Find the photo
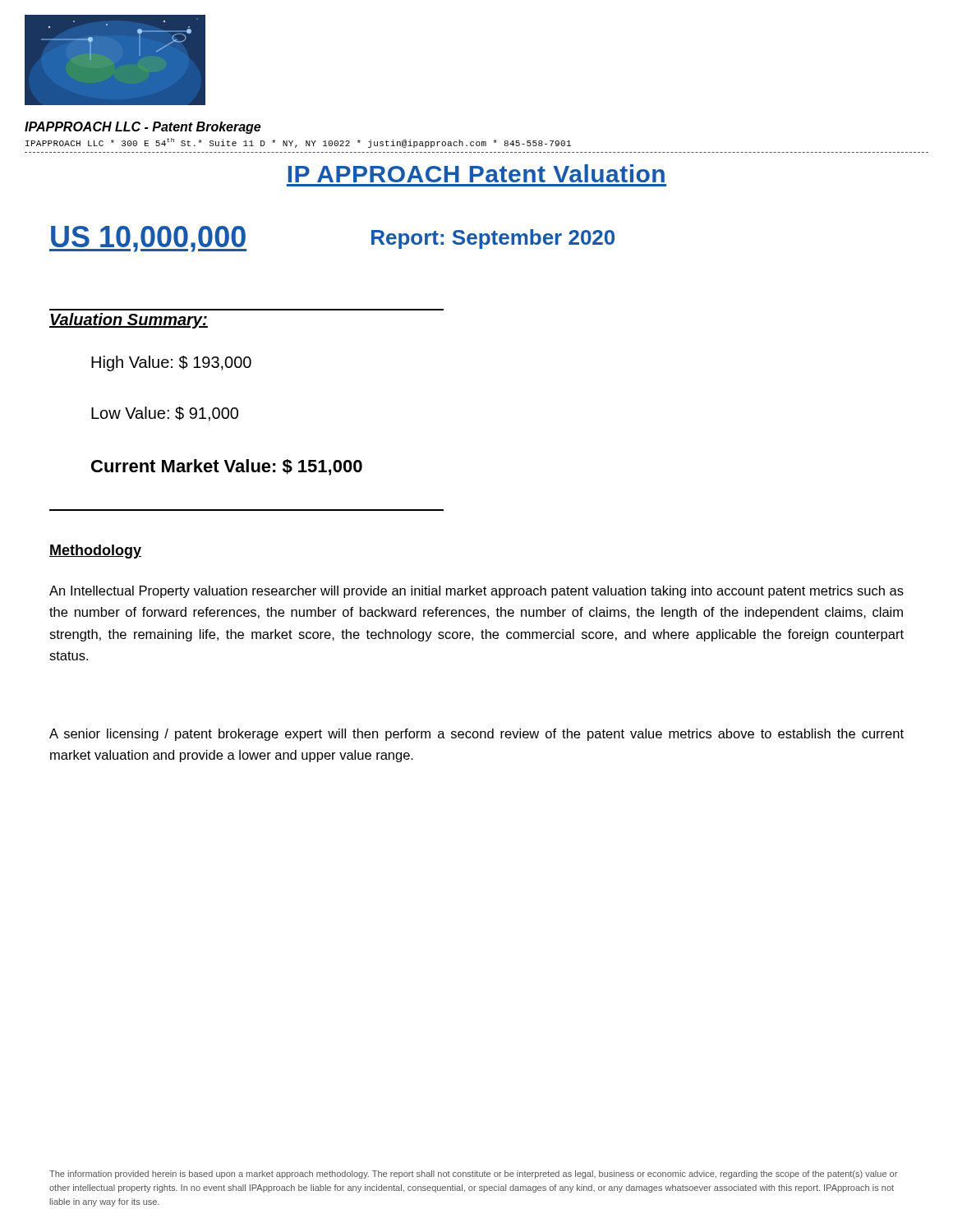Viewport: 953px width, 1232px height. tap(115, 60)
